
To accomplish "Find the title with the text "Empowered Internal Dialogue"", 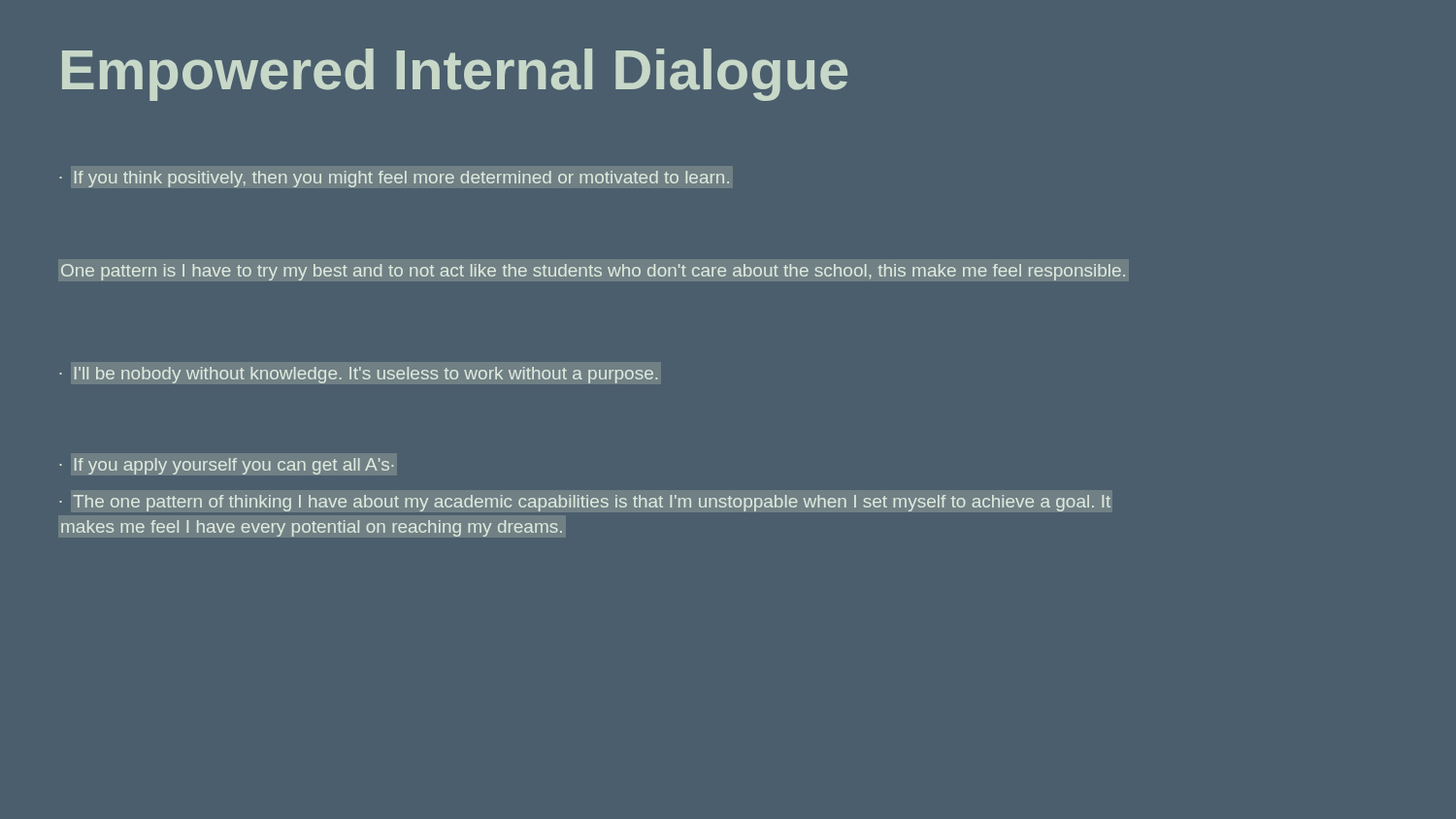I will (454, 69).
